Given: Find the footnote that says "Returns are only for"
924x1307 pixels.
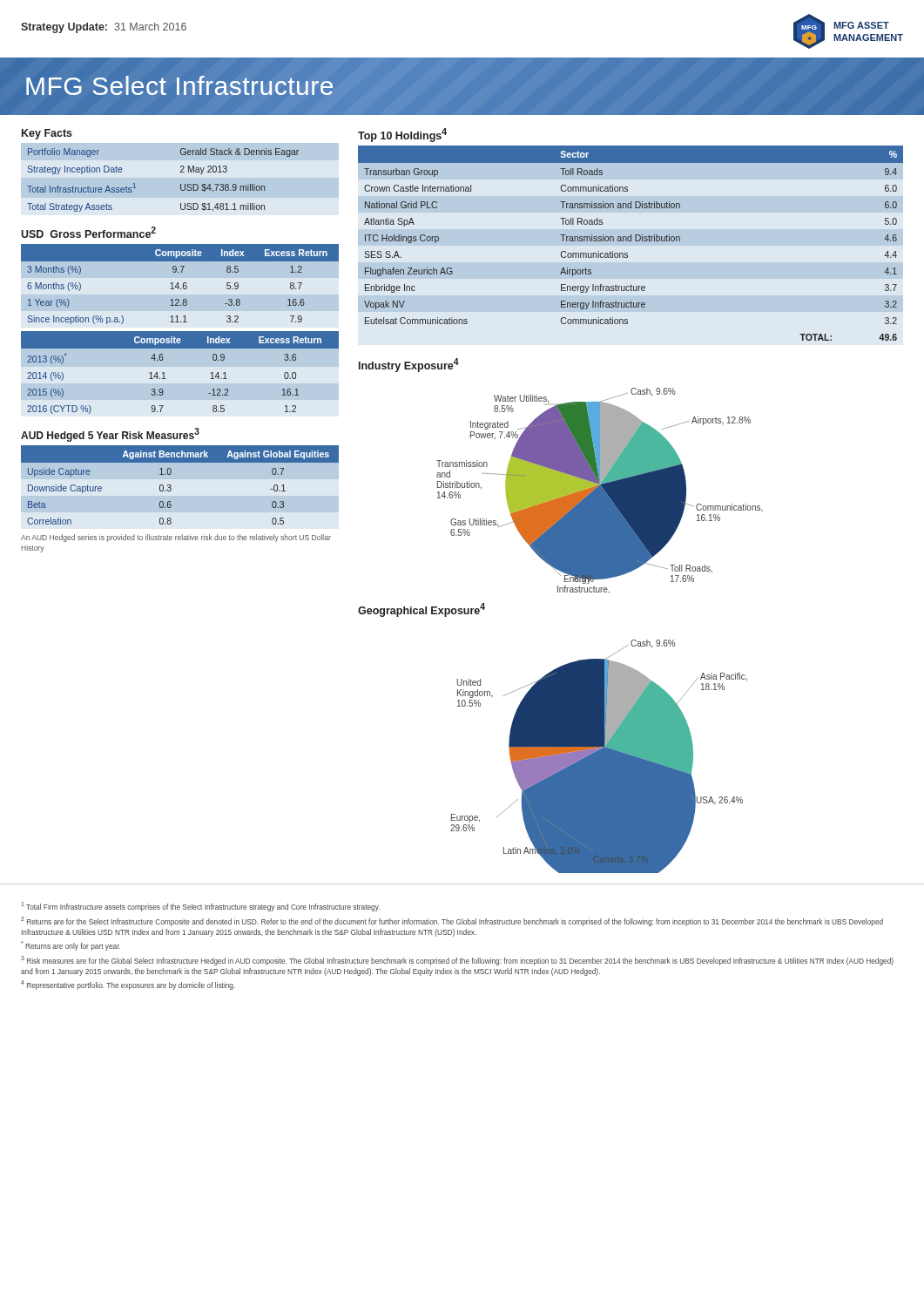Looking at the screenshot, I should [71, 946].
